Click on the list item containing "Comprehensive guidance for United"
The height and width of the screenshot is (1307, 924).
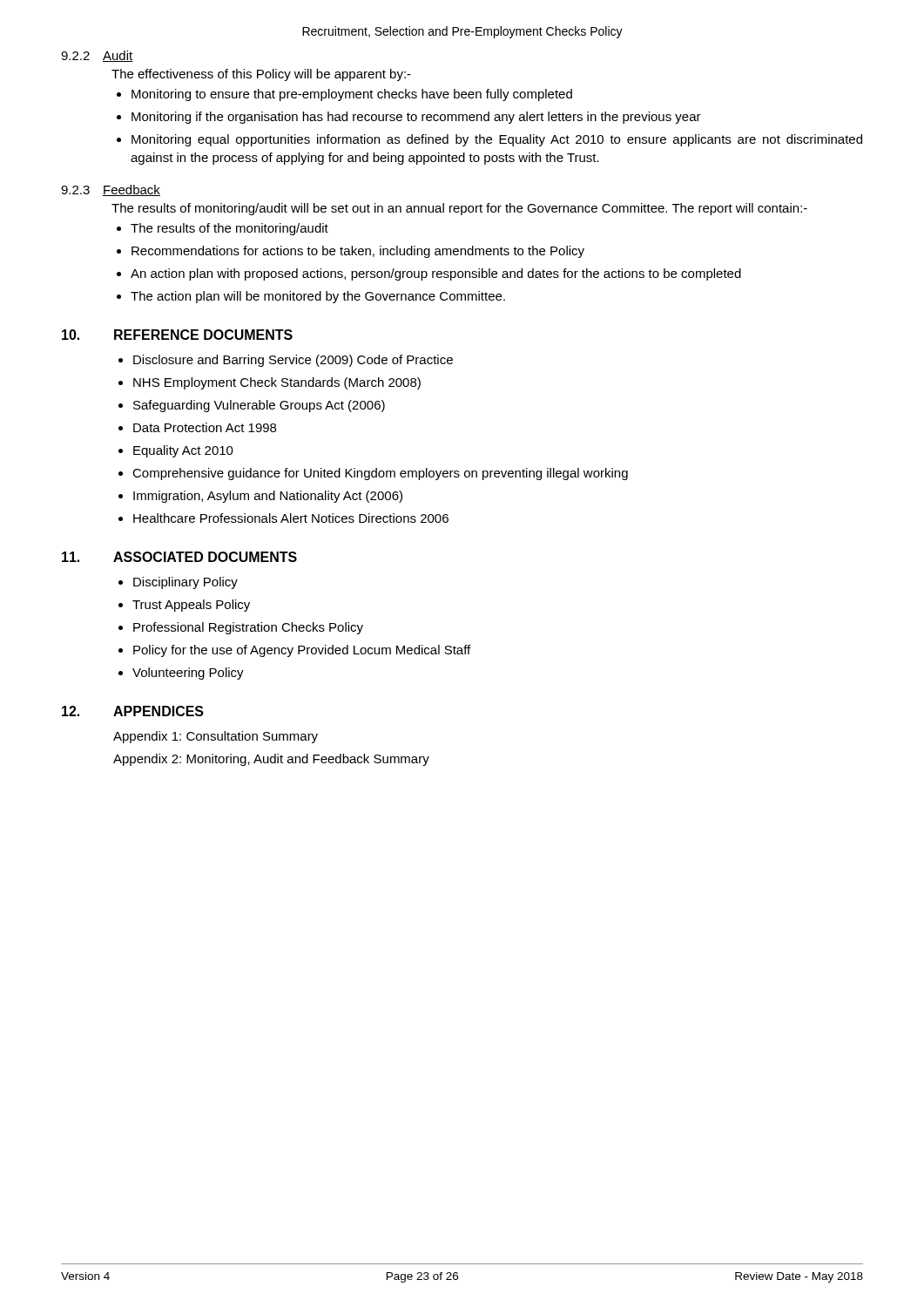pos(380,473)
